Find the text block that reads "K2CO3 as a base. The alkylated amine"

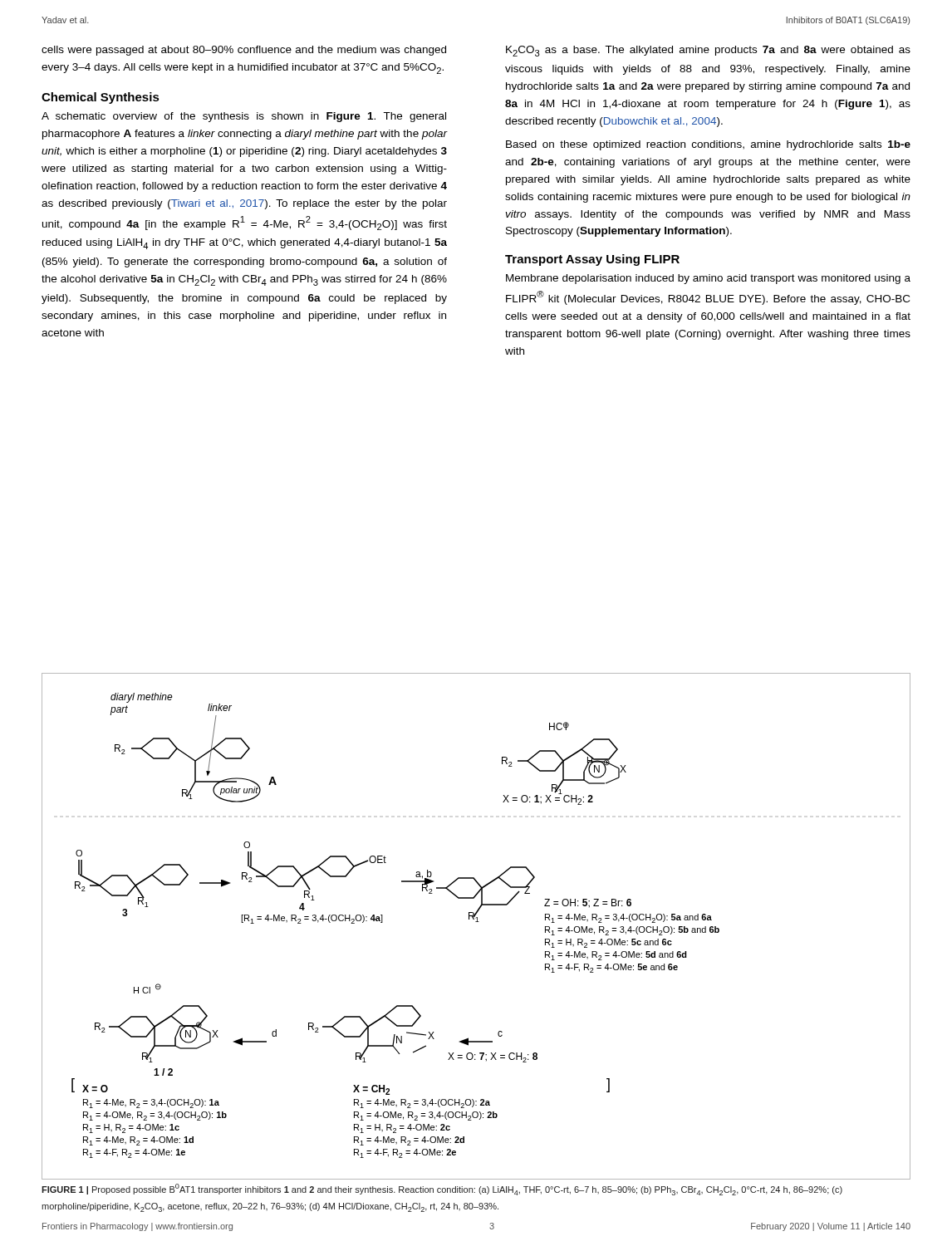[x=708, y=86]
